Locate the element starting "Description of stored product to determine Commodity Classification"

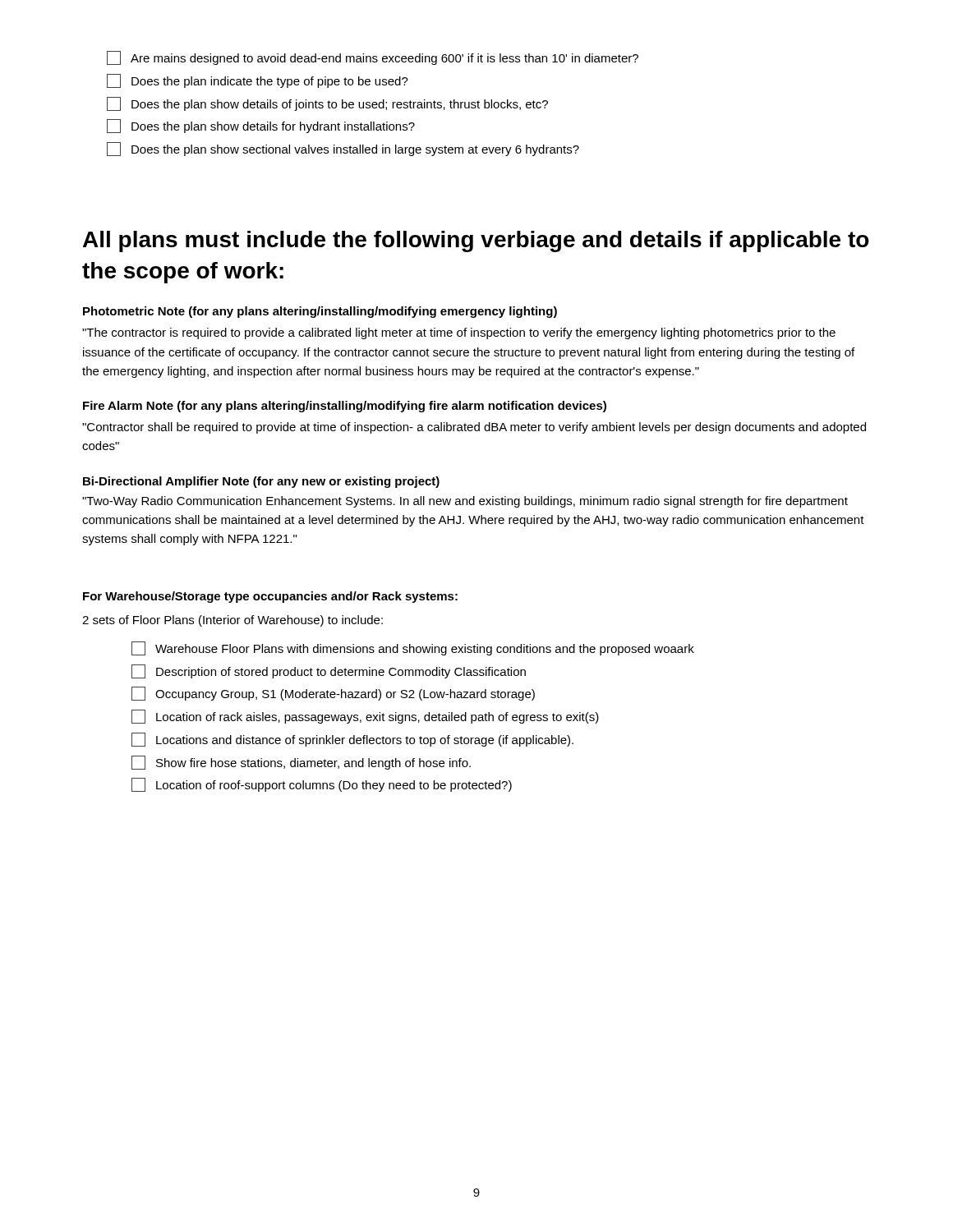(329, 671)
